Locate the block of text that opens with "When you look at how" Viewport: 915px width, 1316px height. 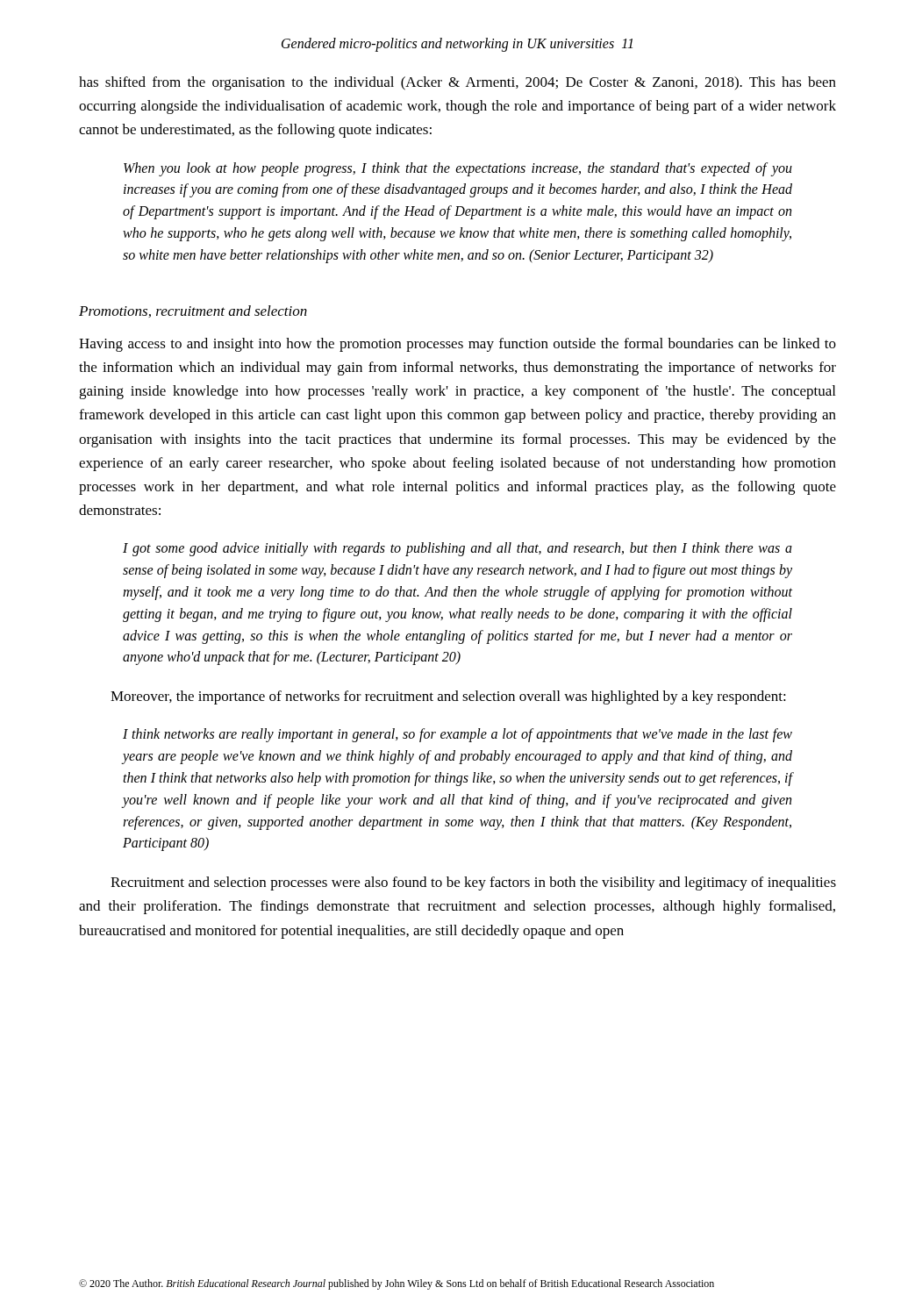click(458, 211)
